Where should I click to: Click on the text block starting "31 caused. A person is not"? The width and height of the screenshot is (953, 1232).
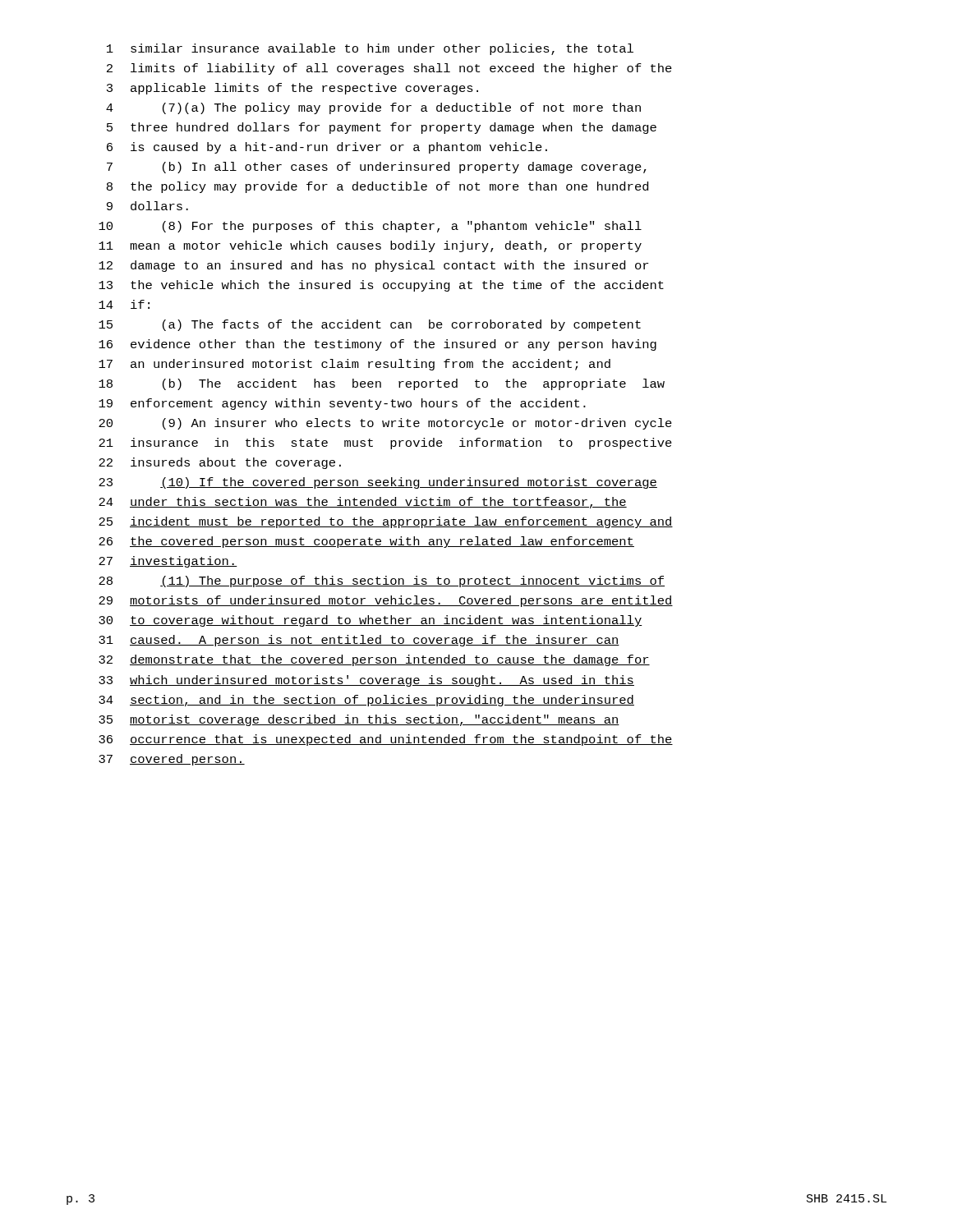coord(476,641)
